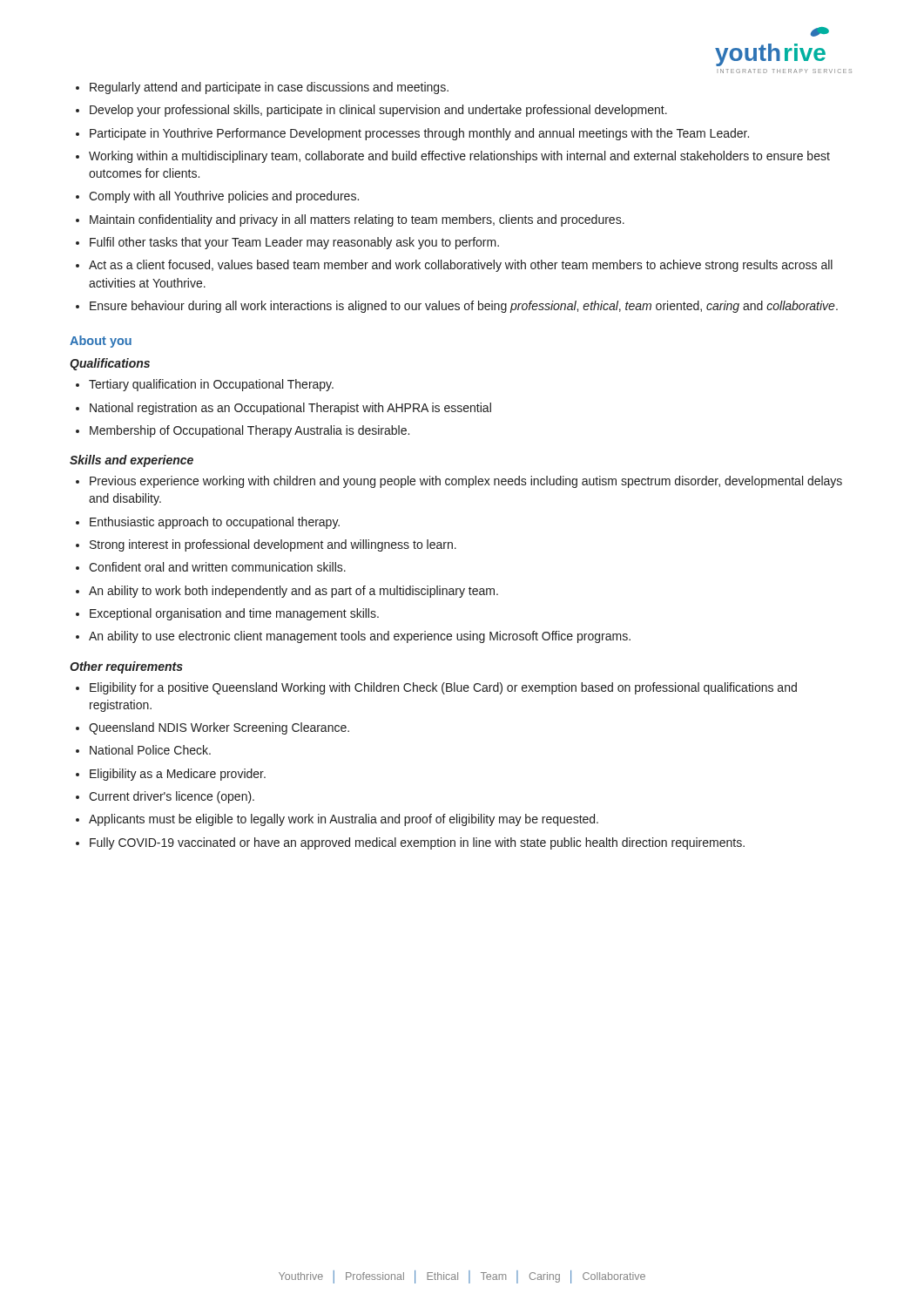Where is the passage that starts "Fulfil other tasks that your Team Leader"?
The height and width of the screenshot is (1307, 924).
(x=294, y=242)
